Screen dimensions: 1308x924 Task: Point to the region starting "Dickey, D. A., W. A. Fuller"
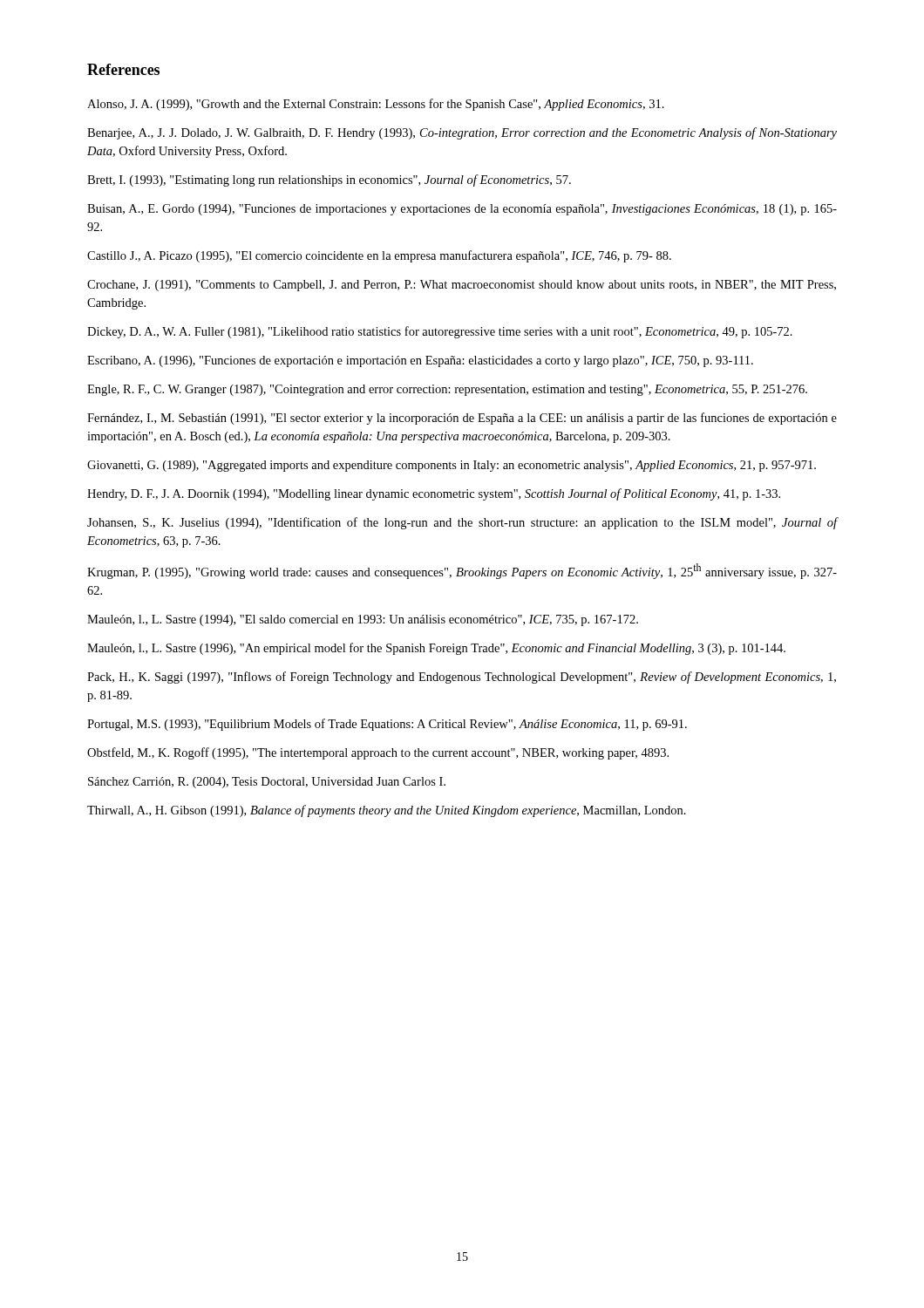click(440, 332)
